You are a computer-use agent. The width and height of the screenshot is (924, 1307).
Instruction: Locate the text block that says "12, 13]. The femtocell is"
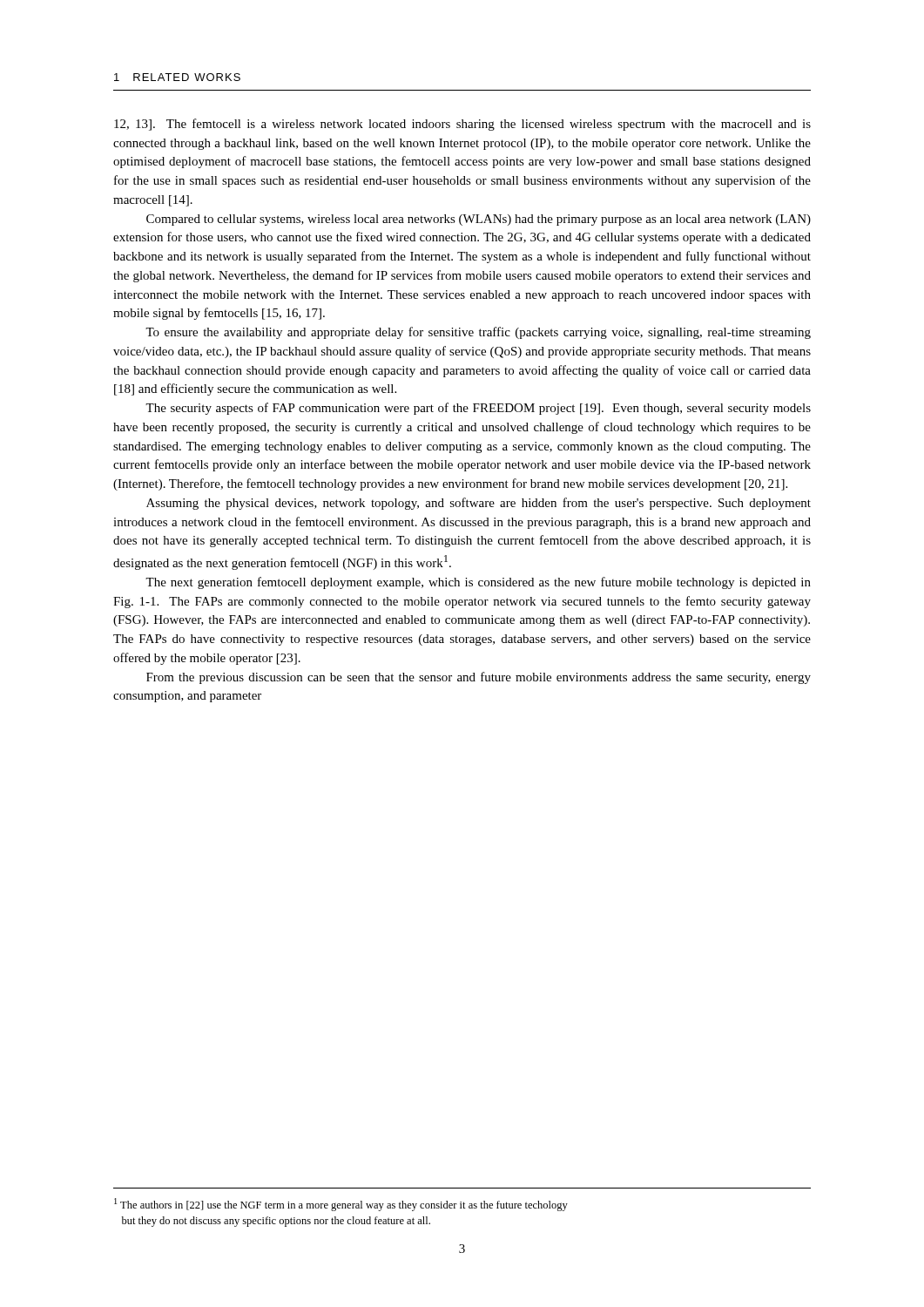462,410
